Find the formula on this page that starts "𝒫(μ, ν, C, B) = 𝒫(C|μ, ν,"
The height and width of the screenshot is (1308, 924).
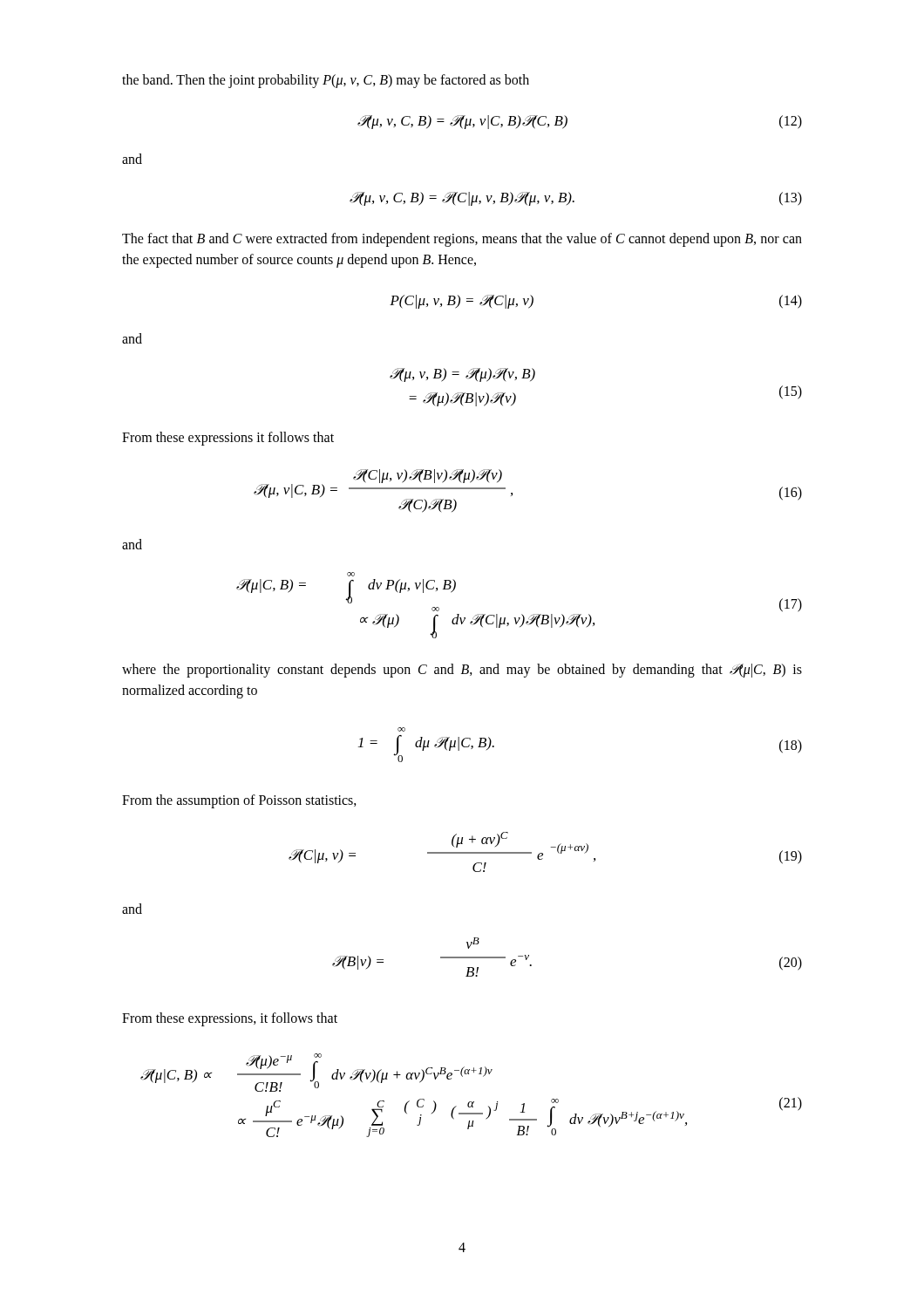coord(462,198)
